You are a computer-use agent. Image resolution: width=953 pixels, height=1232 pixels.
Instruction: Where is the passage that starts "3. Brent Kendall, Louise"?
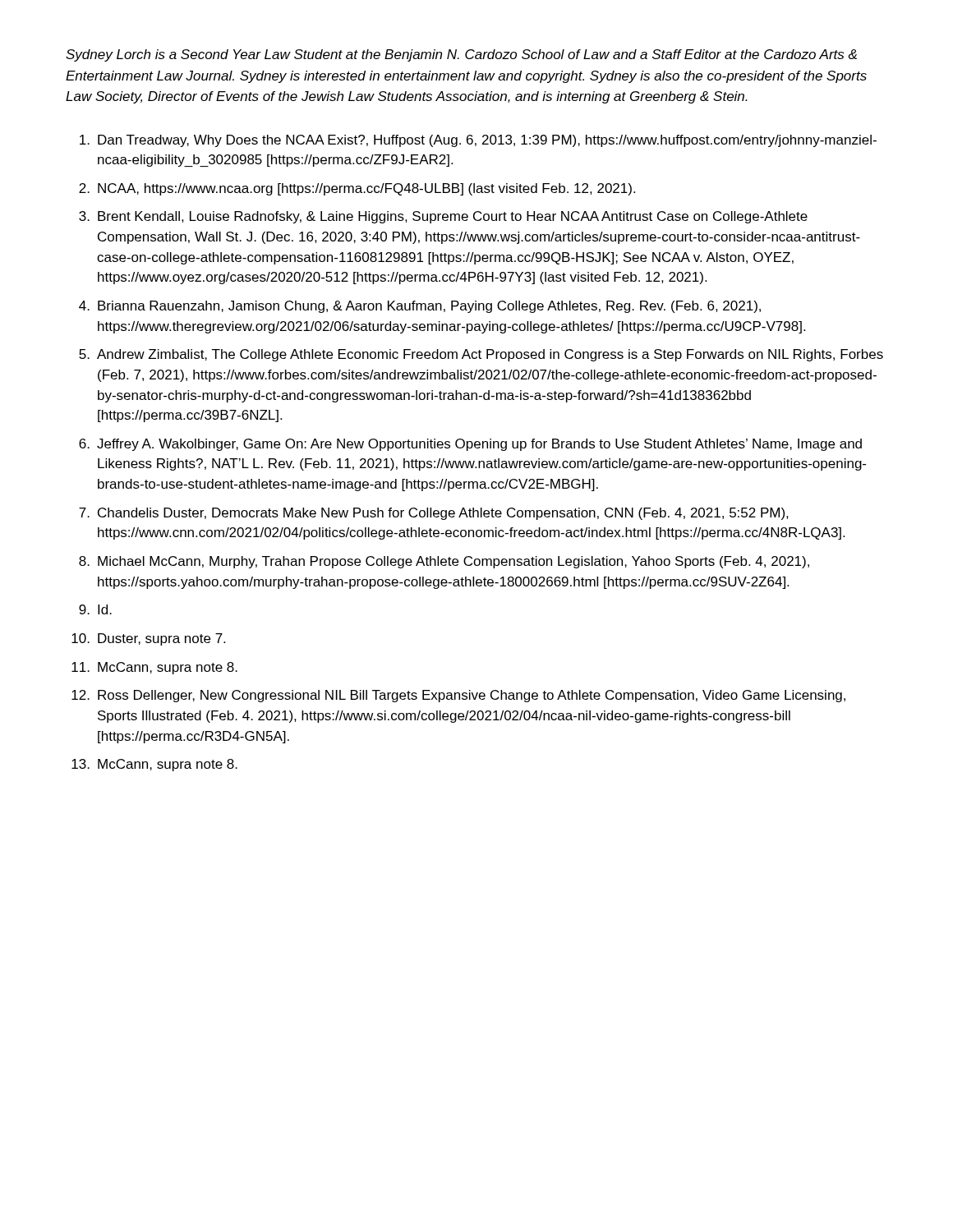point(476,248)
